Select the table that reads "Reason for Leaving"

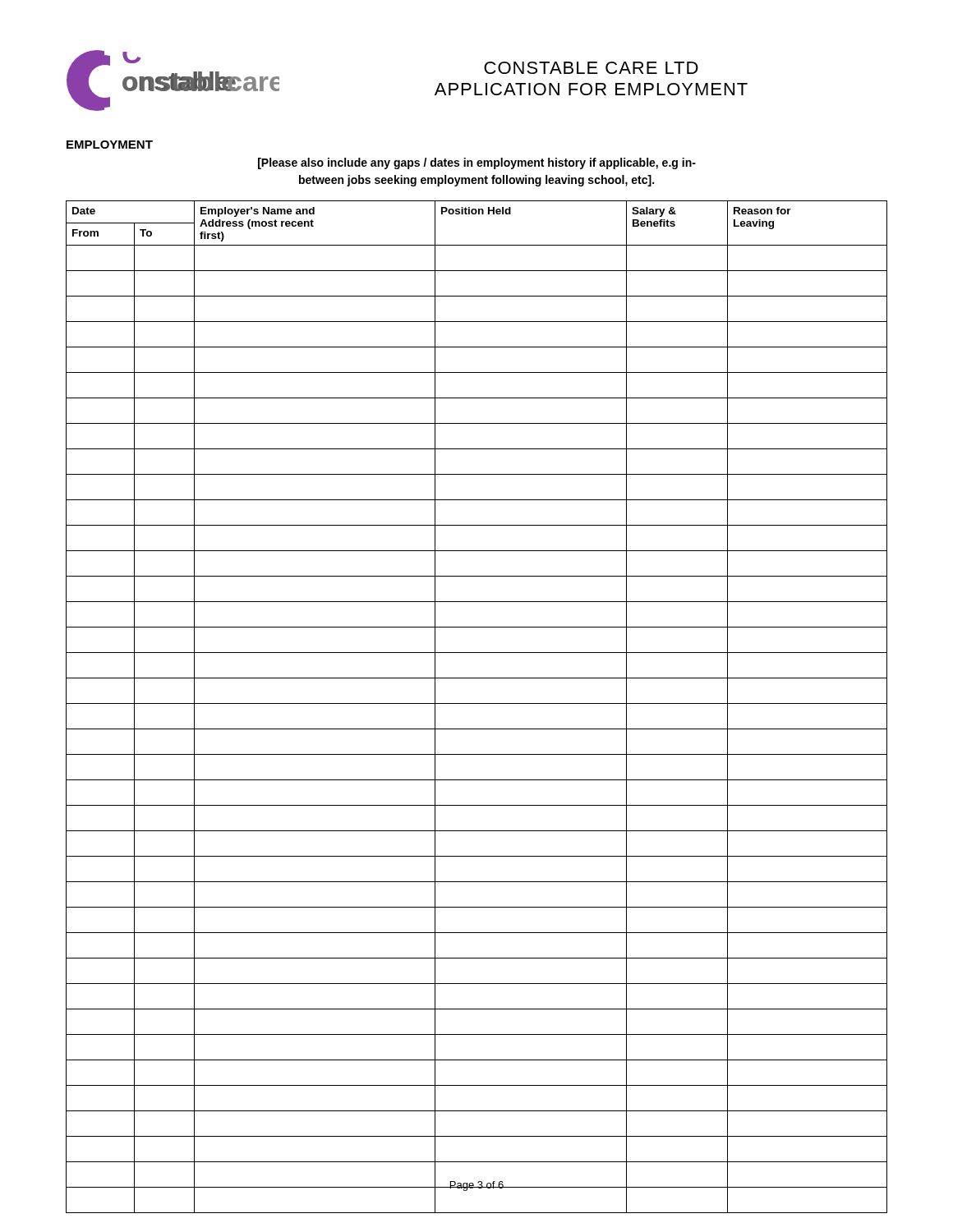tap(476, 707)
